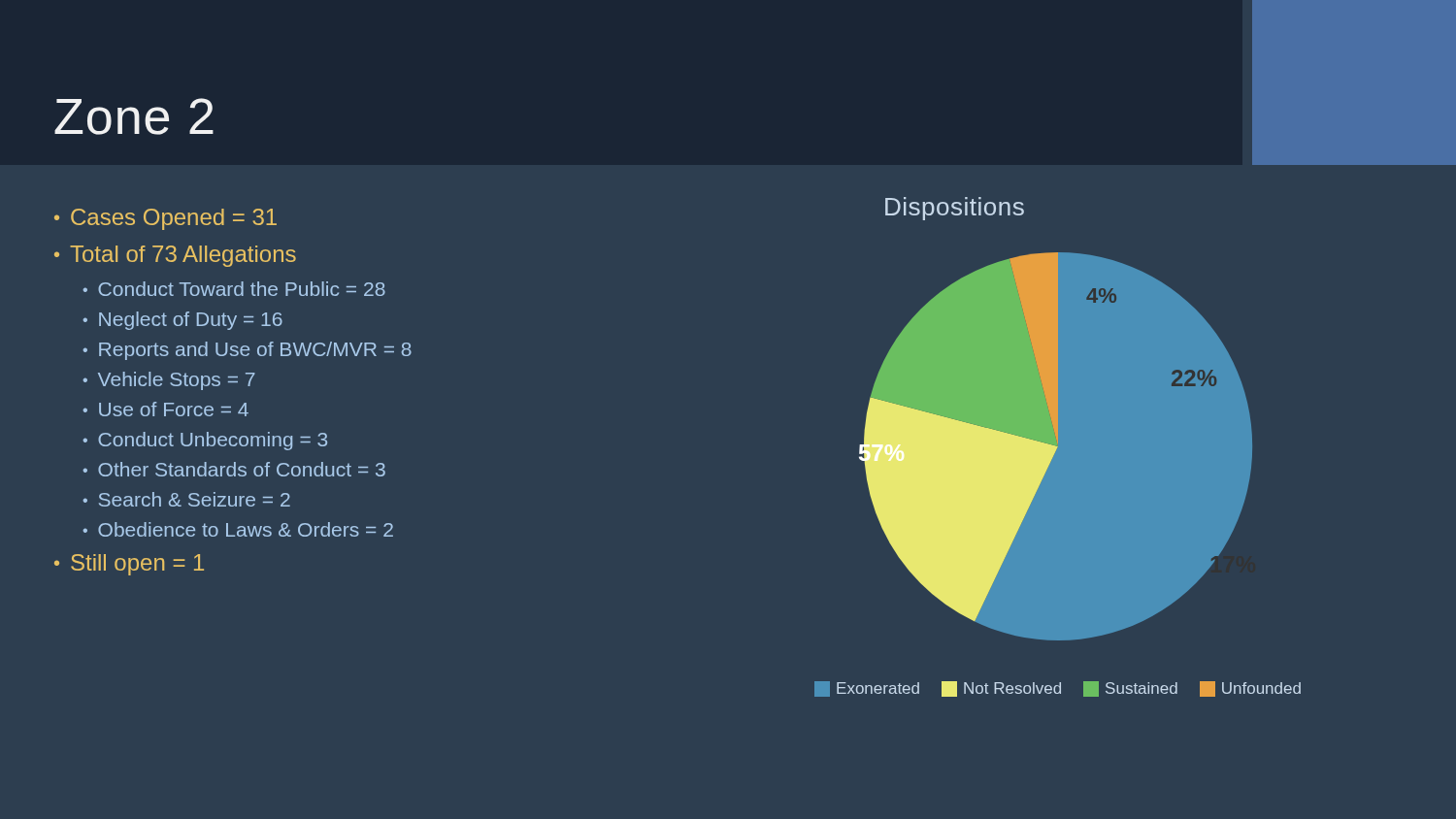Find the list item that reads "• Search & Seizure = 2"
Viewport: 1456px width, 819px height.
point(187,500)
